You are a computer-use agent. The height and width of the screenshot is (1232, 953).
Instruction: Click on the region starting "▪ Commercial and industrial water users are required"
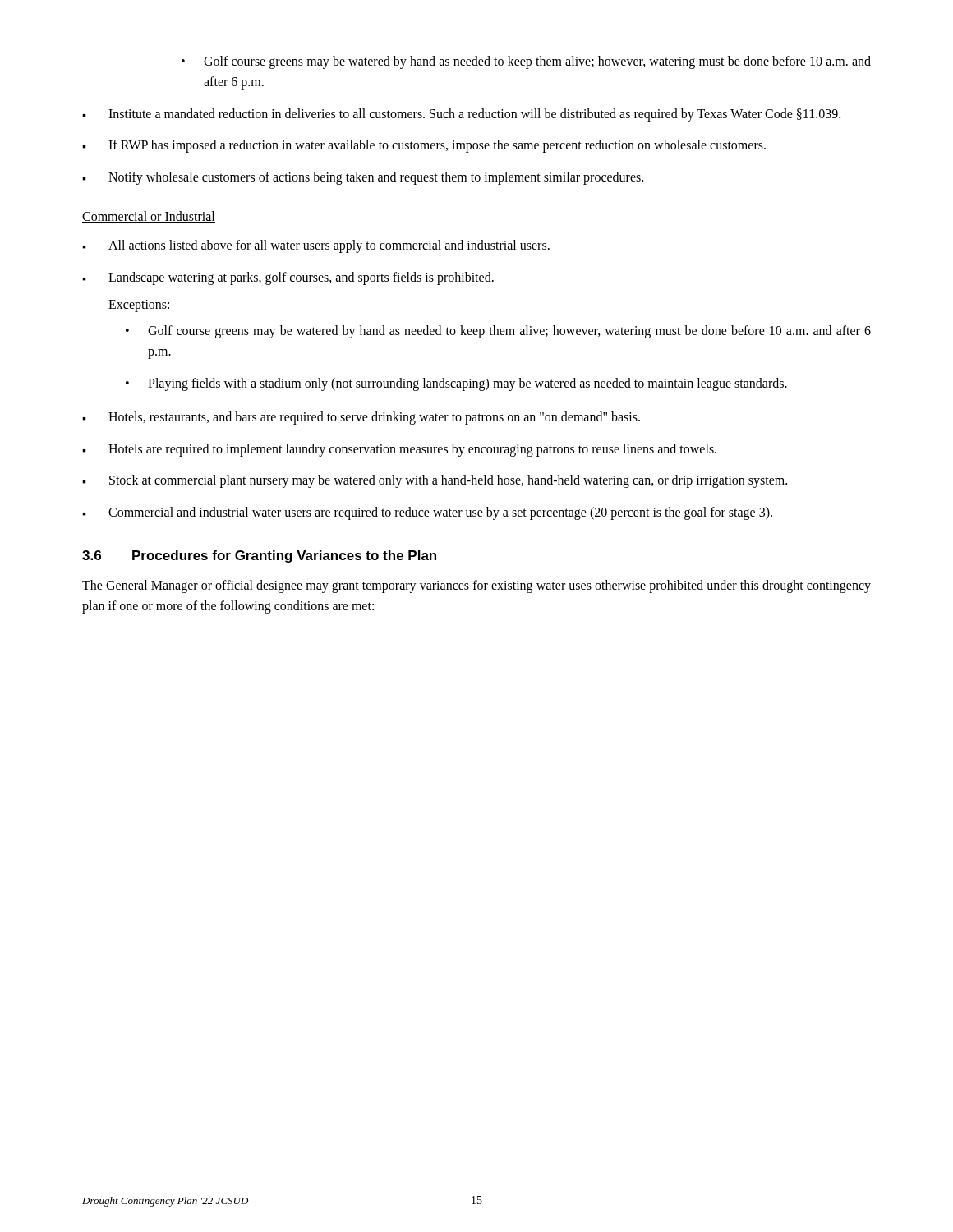(476, 513)
